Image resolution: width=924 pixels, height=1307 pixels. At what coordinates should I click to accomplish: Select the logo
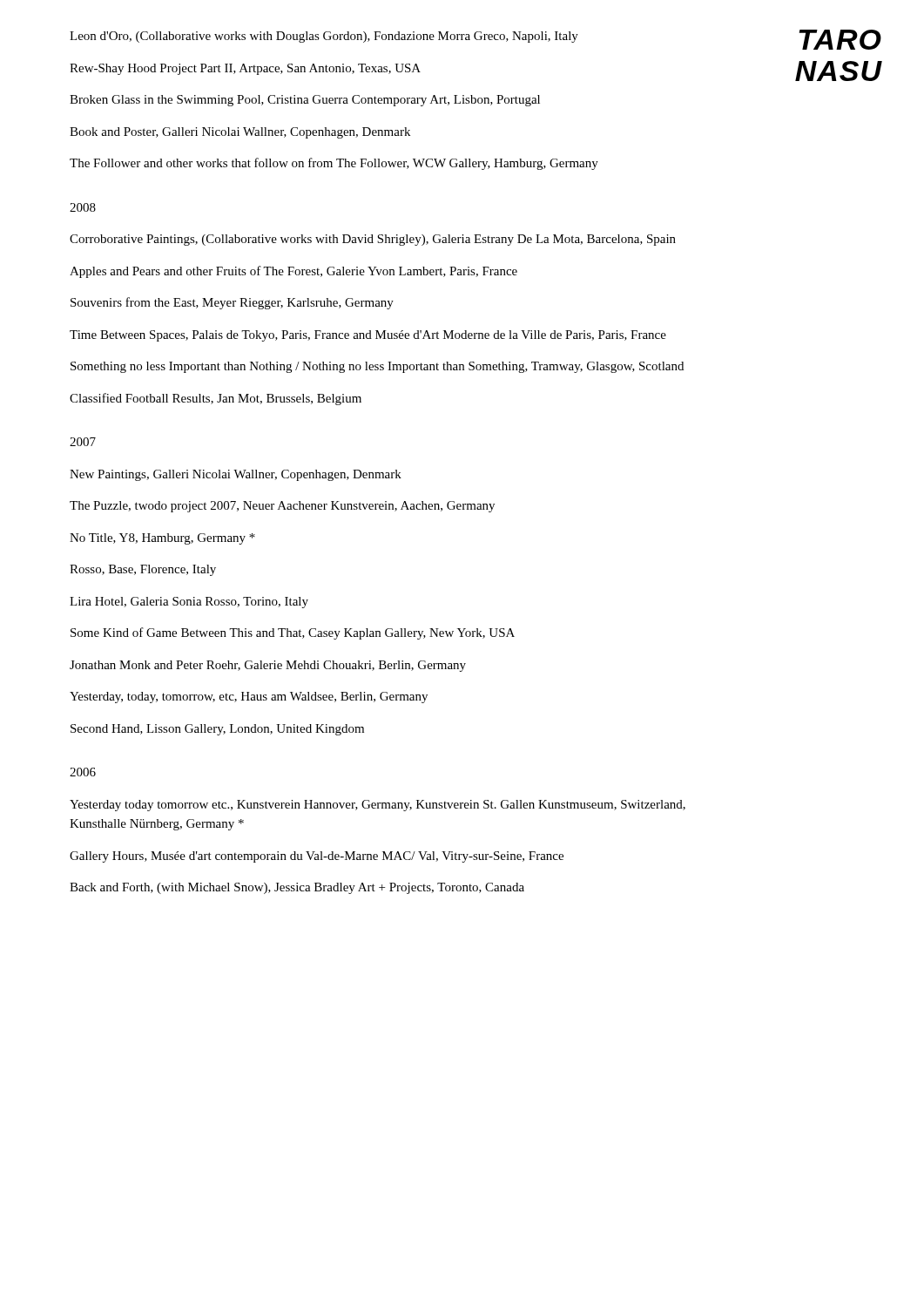[x=839, y=55]
